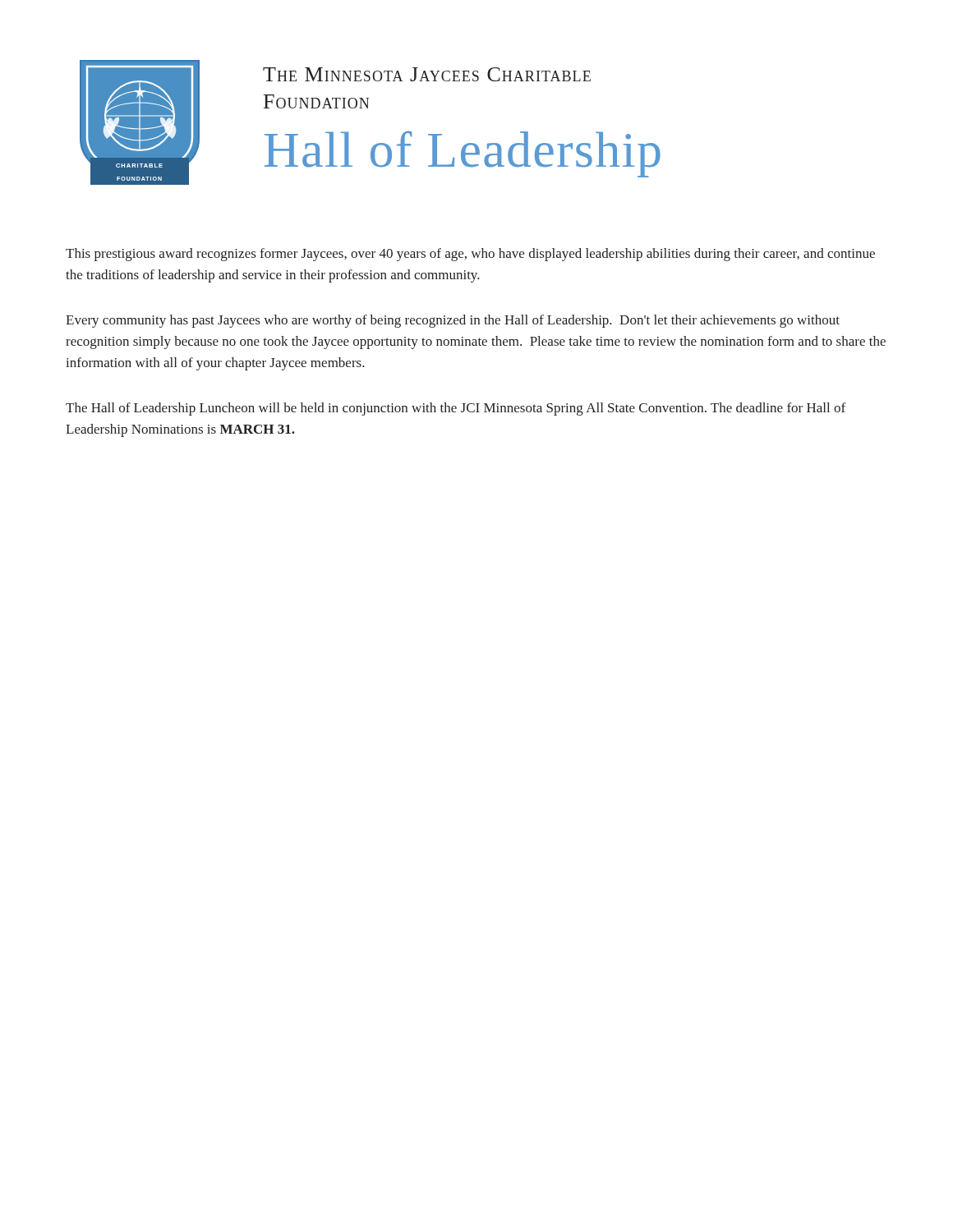Screen dimensions: 1232x953
Task: Find the title that reads "The Minnesota Jaycees CharitableFoundation Hall of Leadership"
Action: (427, 74)
